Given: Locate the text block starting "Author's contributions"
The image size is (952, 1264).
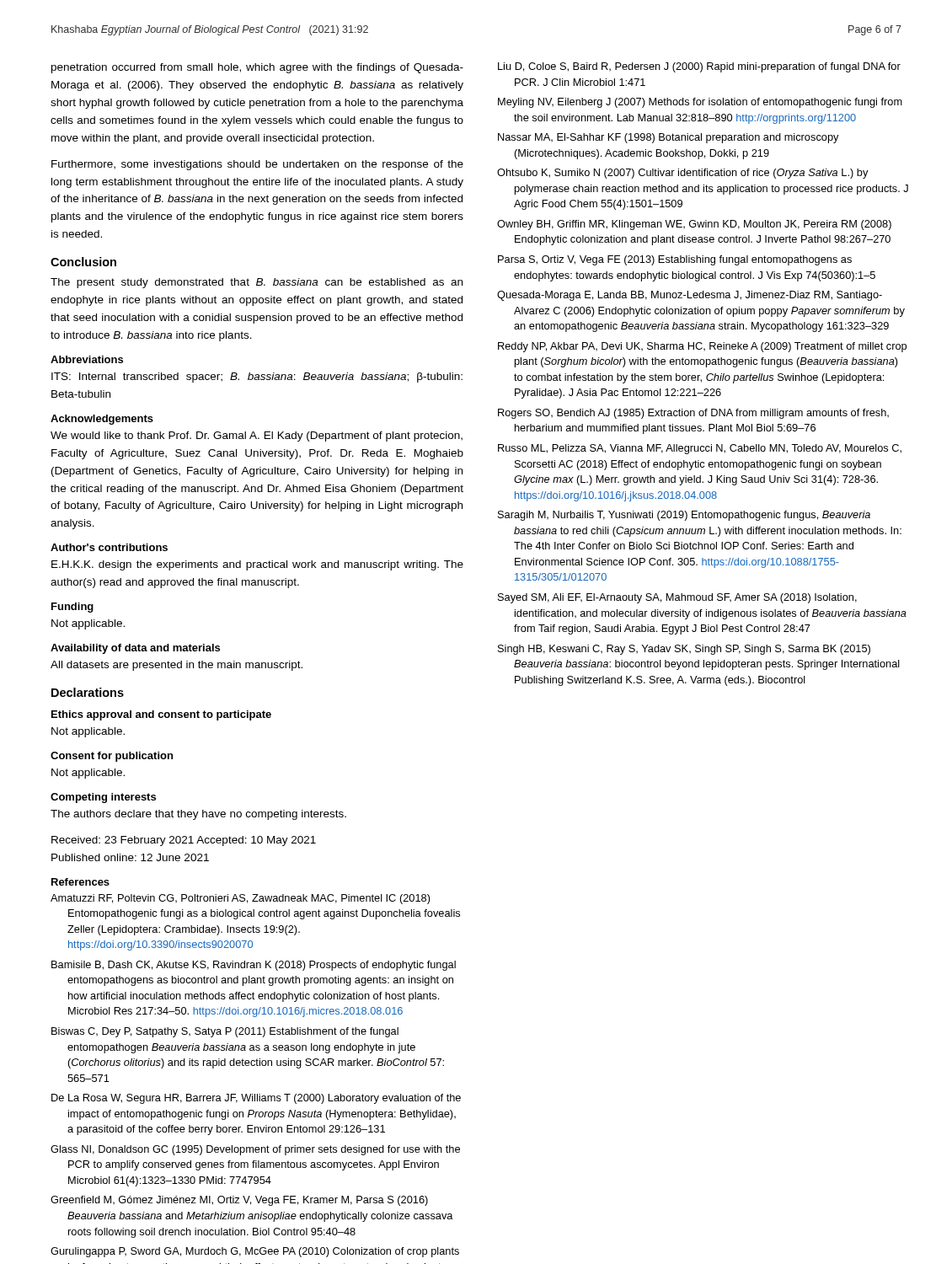Looking at the screenshot, I should coord(109,548).
